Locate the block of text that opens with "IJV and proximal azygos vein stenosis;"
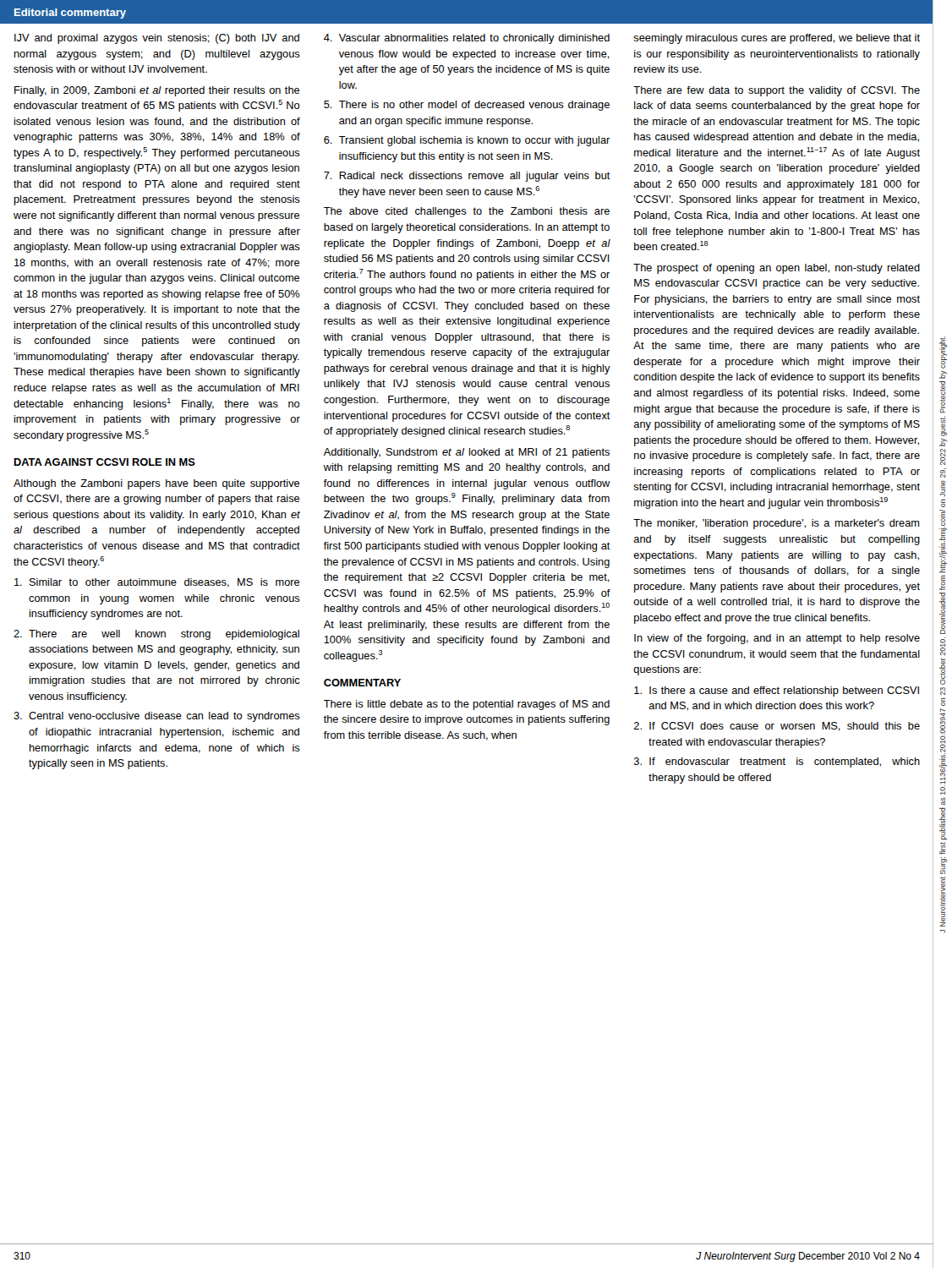 (157, 237)
